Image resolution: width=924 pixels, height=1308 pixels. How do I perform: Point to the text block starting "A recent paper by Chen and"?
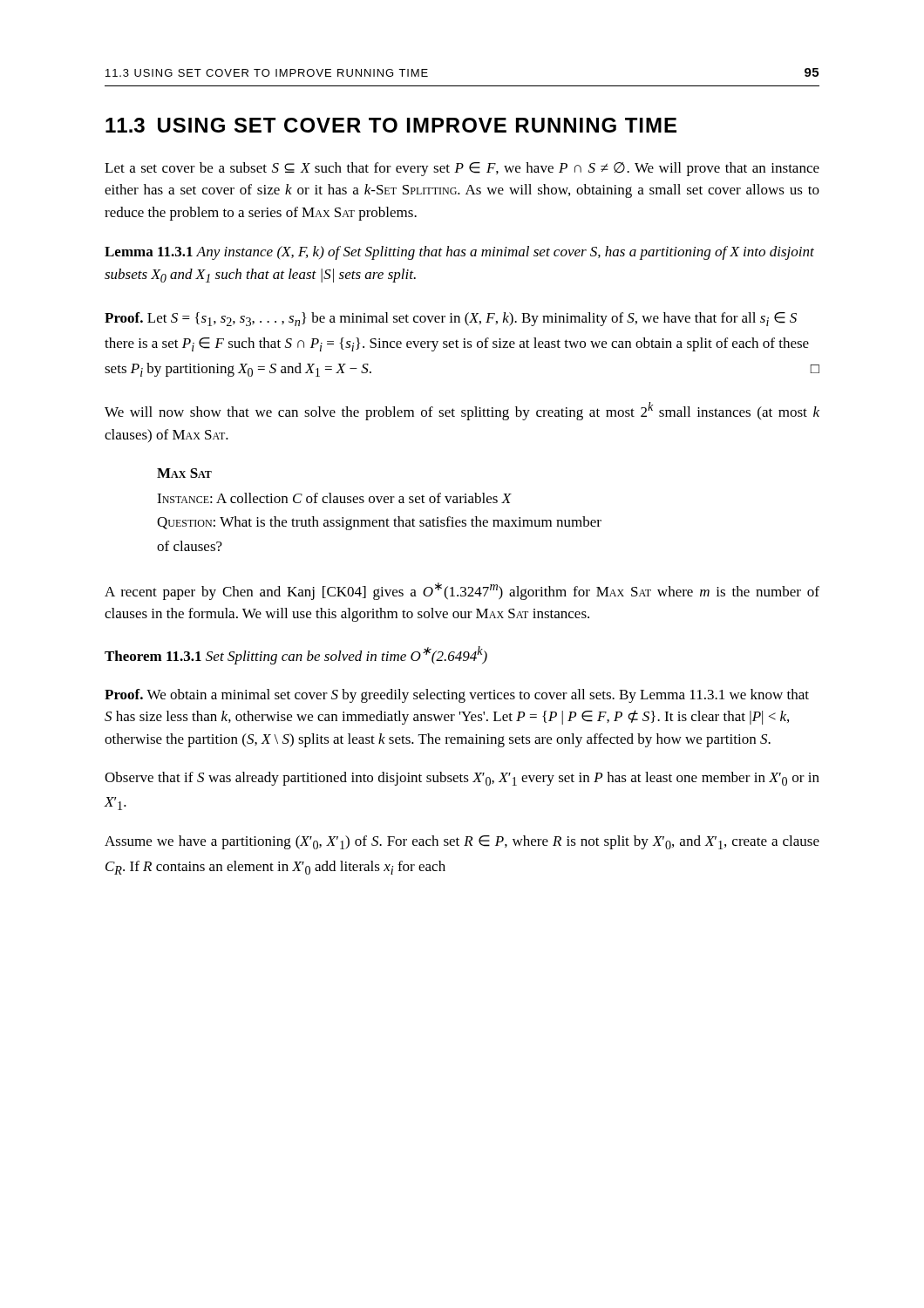click(x=462, y=600)
